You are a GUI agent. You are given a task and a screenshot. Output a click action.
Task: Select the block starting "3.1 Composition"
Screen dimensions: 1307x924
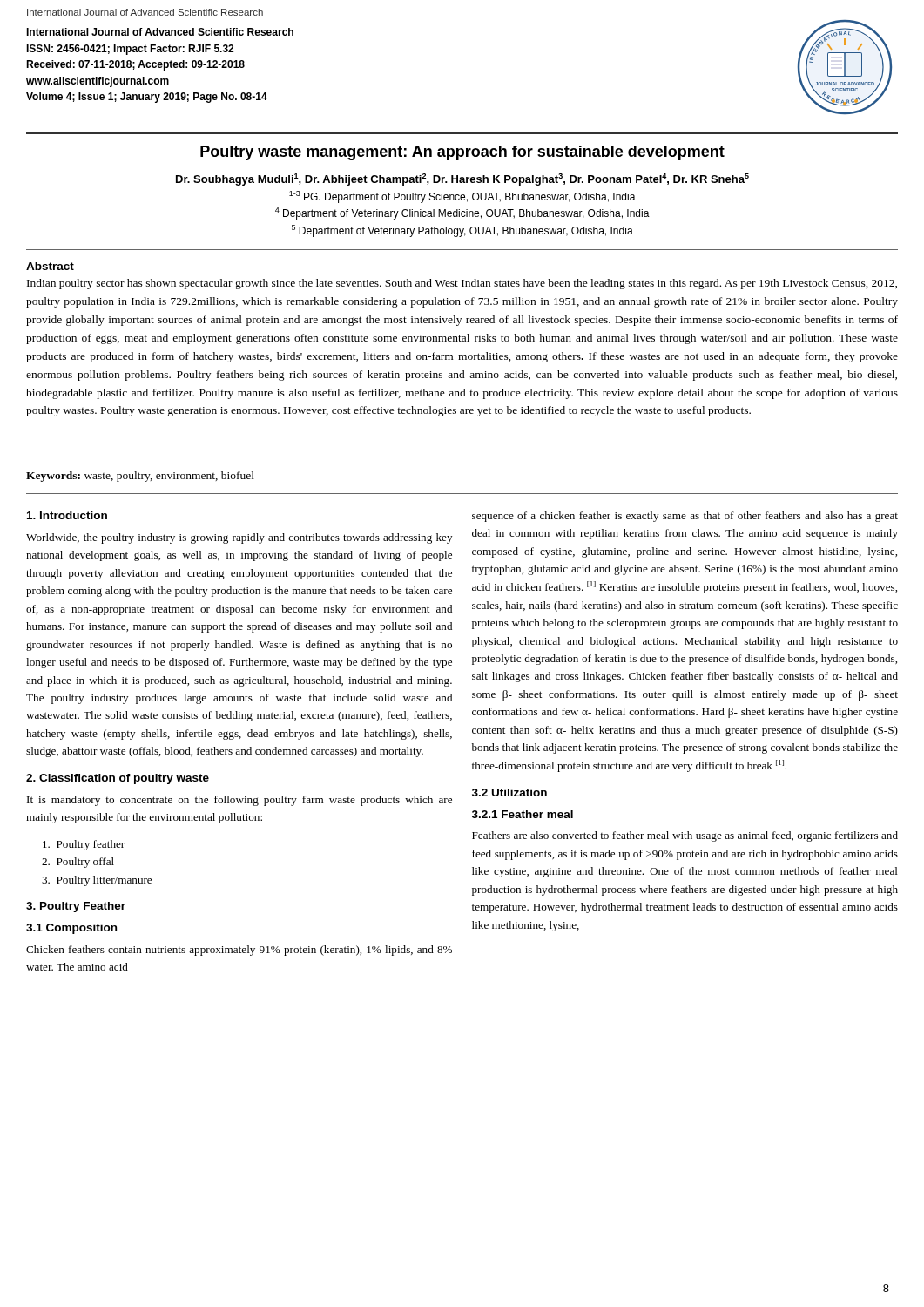click(72, 927)
